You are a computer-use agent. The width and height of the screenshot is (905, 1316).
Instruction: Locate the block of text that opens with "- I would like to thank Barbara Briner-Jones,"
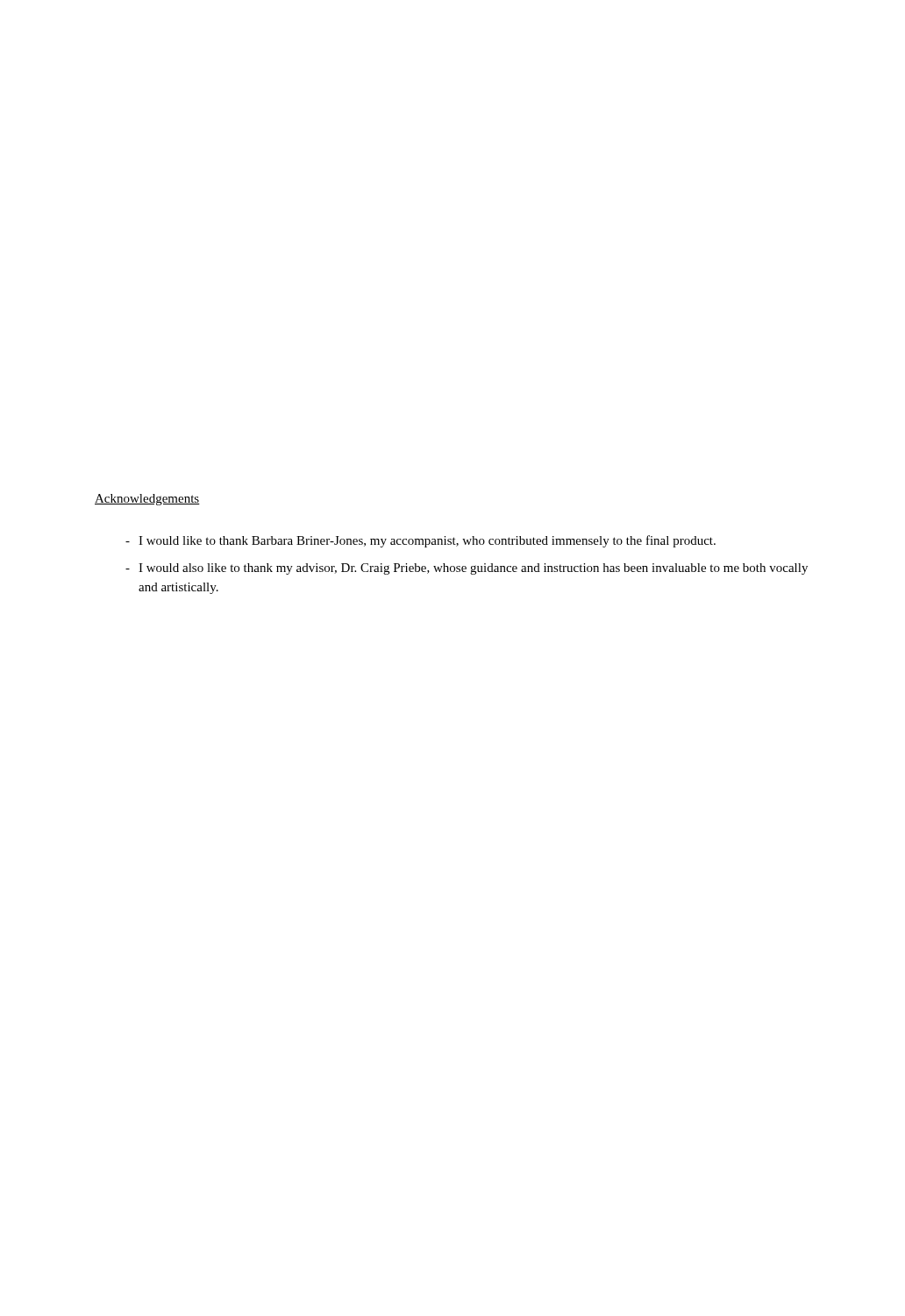tap(454, 541)
